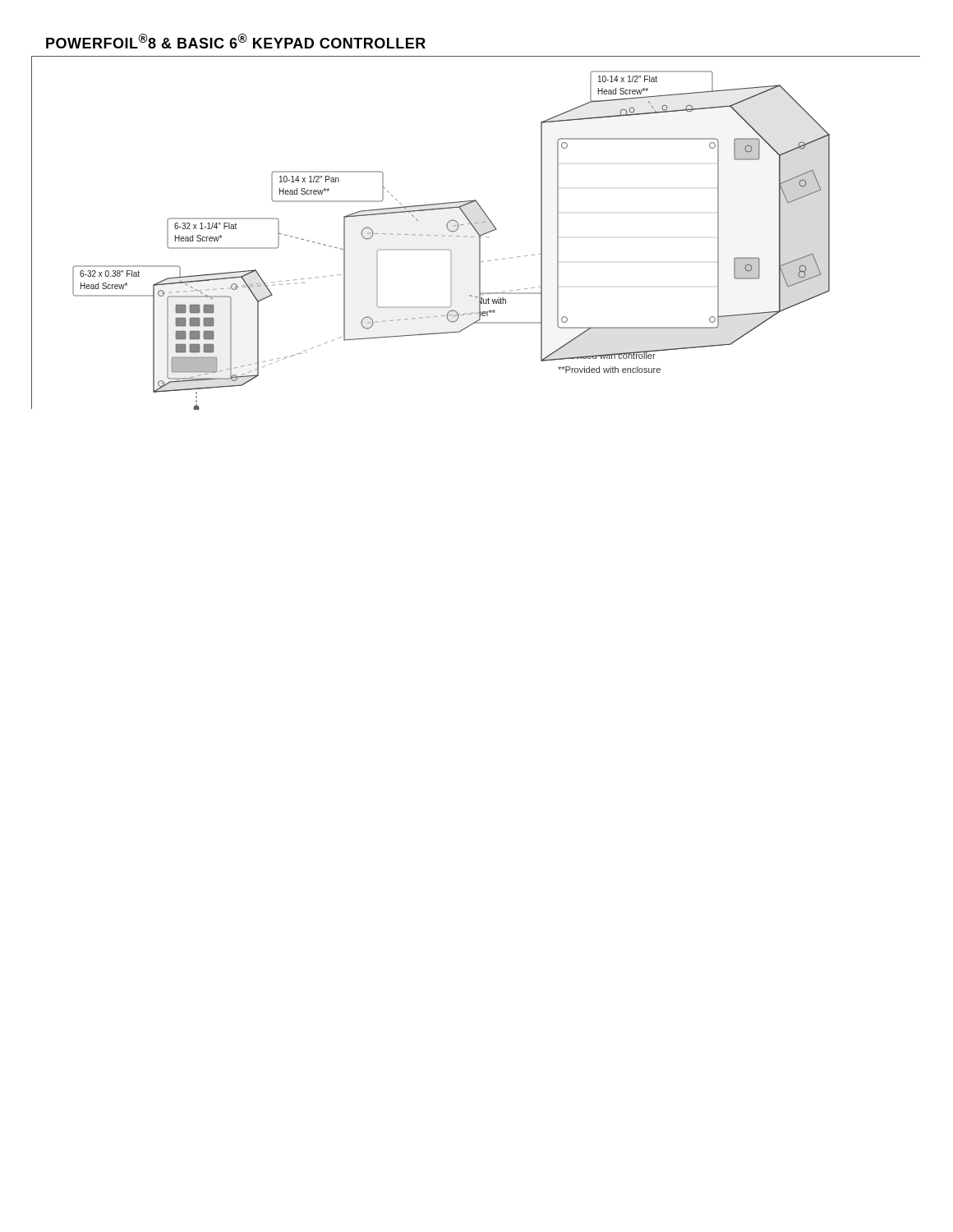Image resolution: width=953 pixels, height=1232 pixels.
Task: Click on the engineering diagram
Action: click(476, 232)
